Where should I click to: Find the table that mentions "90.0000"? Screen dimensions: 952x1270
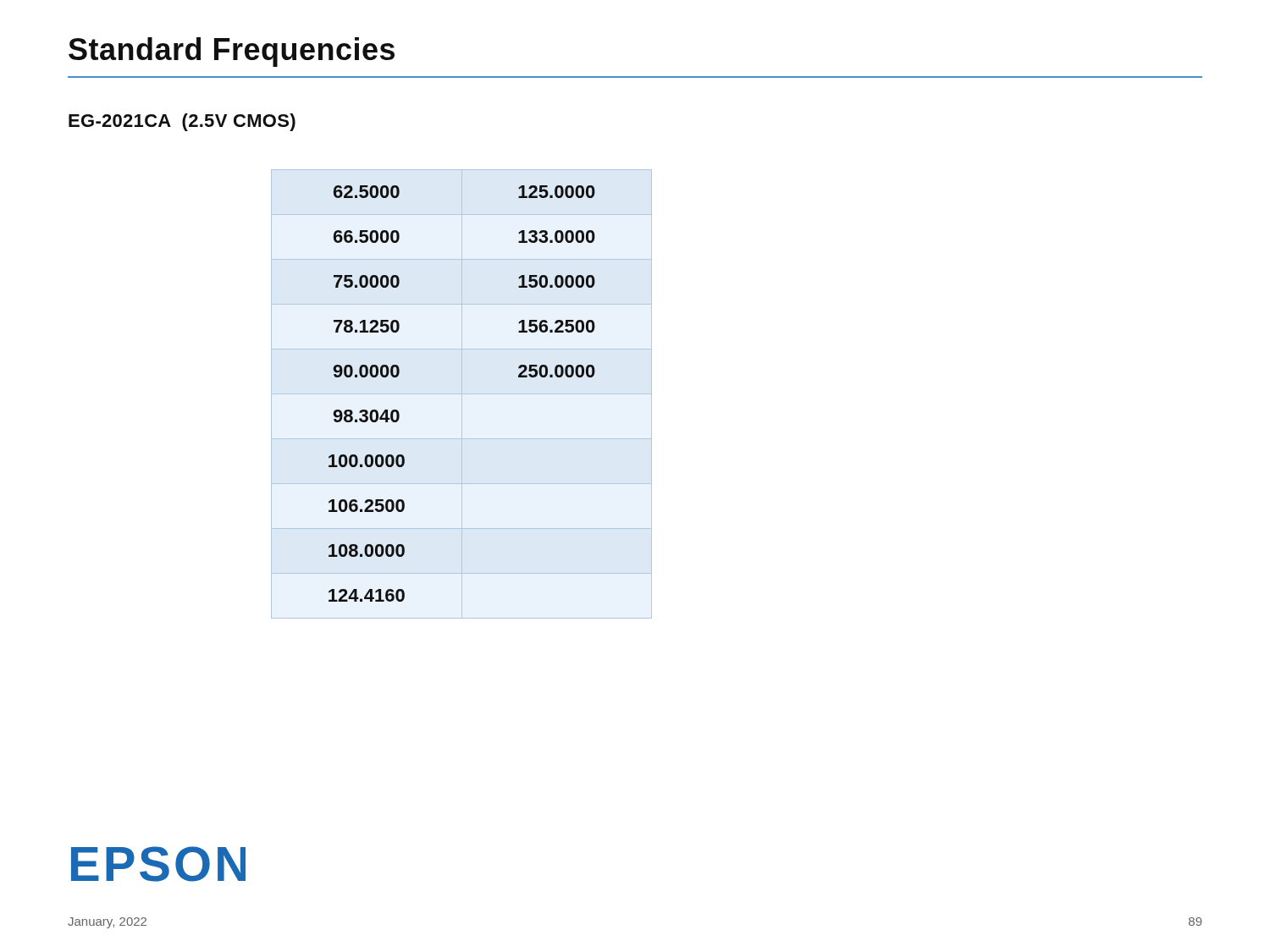[461, 394]
